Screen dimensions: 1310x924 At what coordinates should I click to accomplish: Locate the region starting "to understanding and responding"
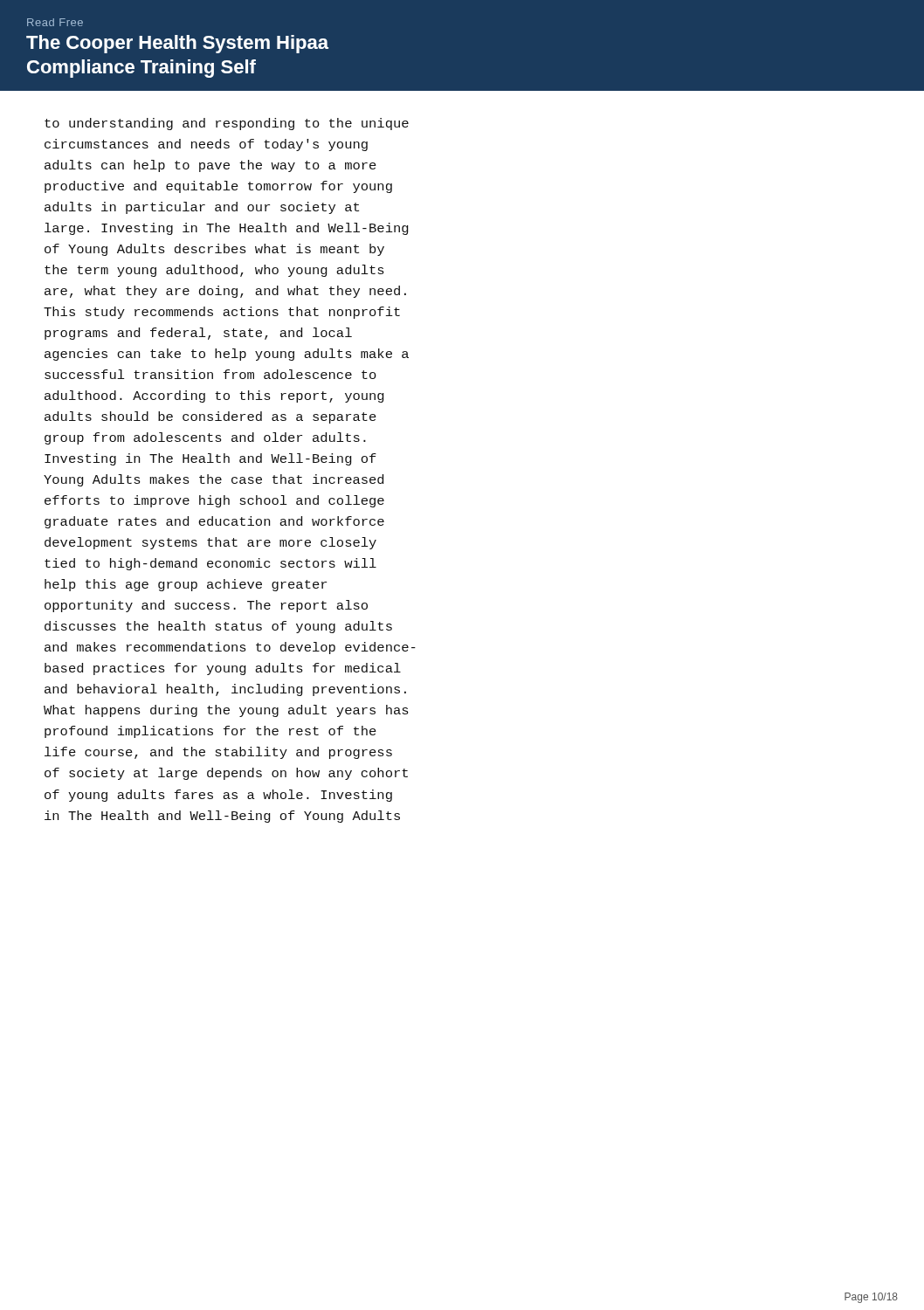tap(231, 470)
